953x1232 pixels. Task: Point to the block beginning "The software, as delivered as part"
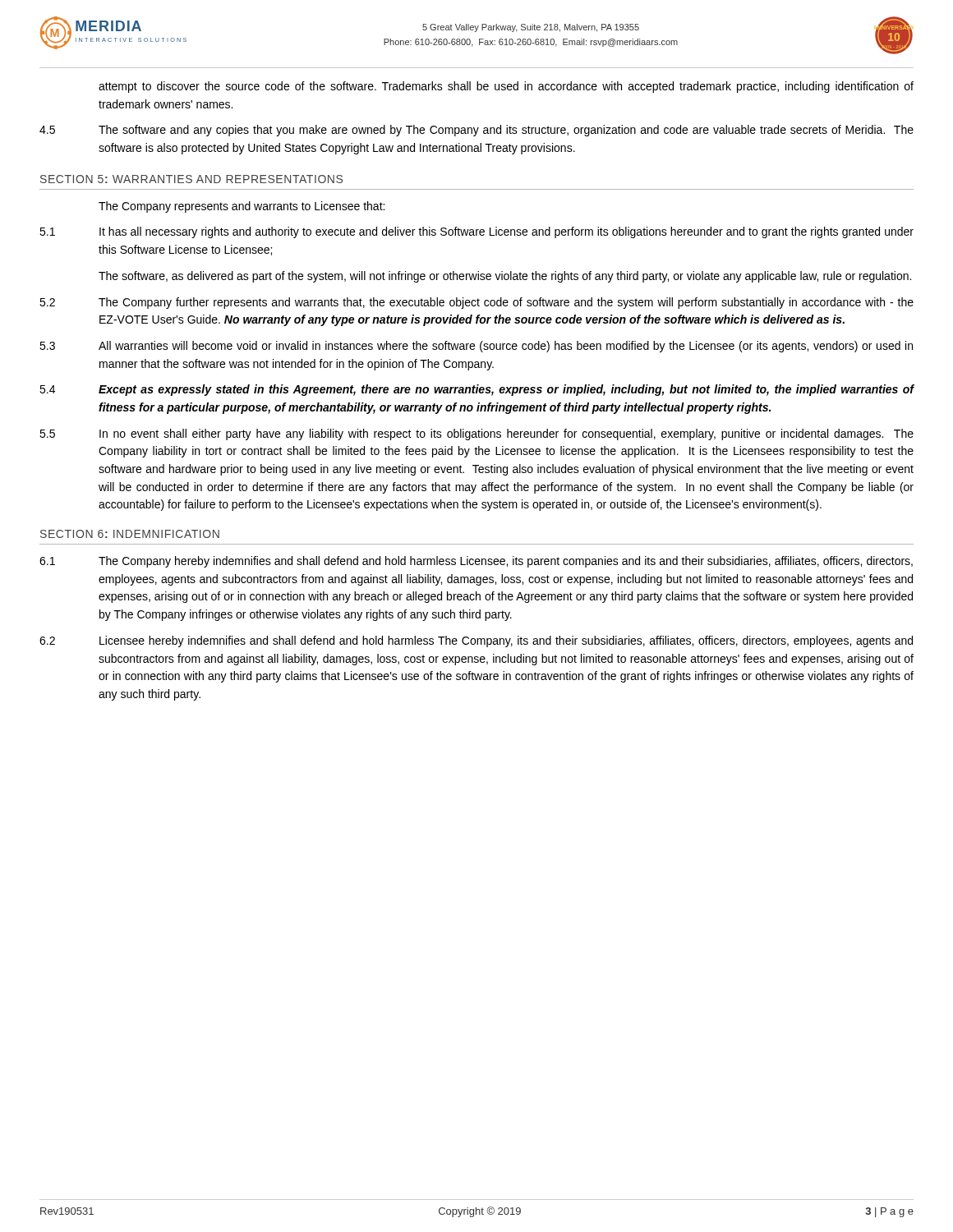505,276
